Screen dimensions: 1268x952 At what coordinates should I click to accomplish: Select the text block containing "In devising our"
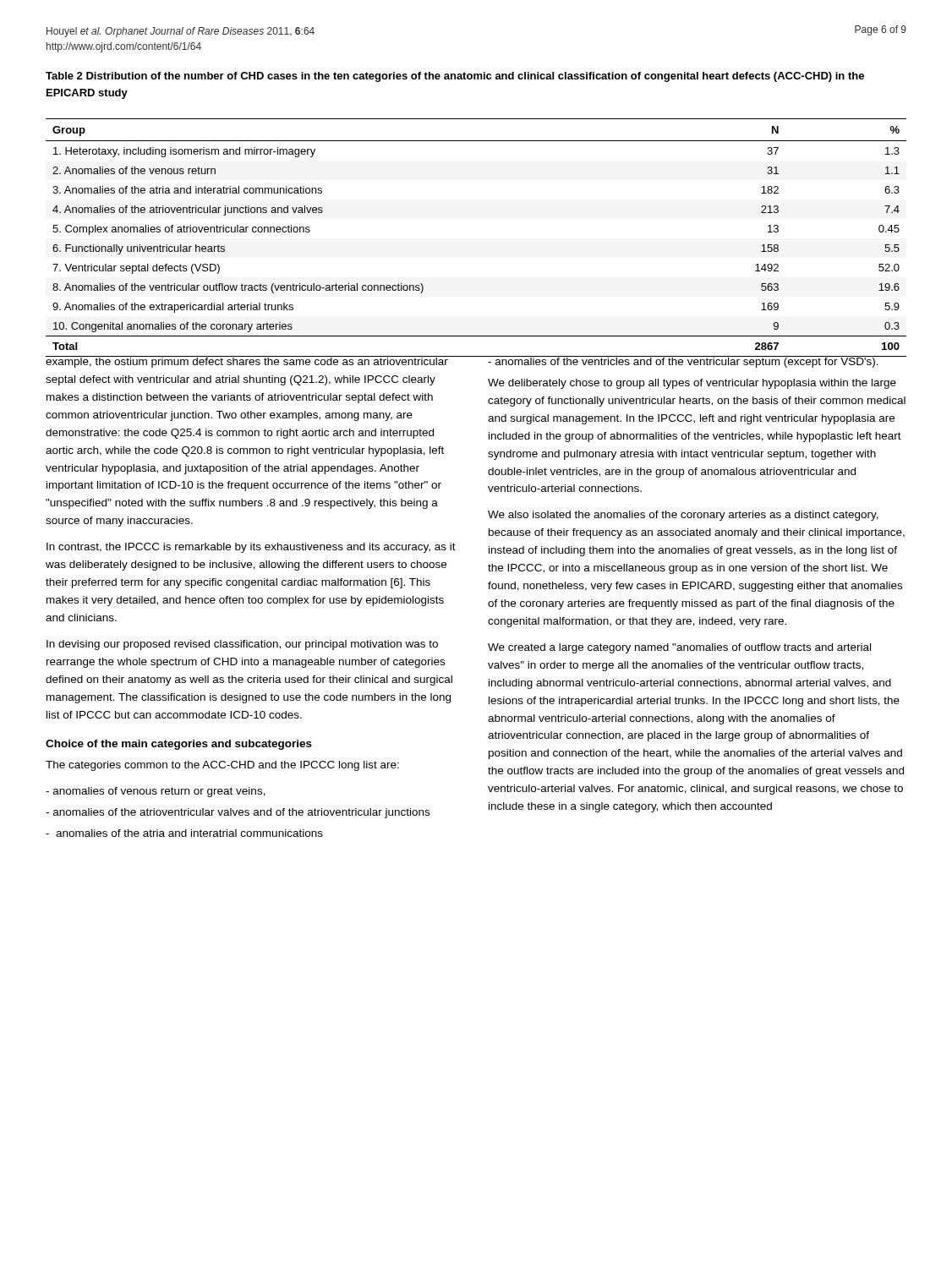(255, 680)
